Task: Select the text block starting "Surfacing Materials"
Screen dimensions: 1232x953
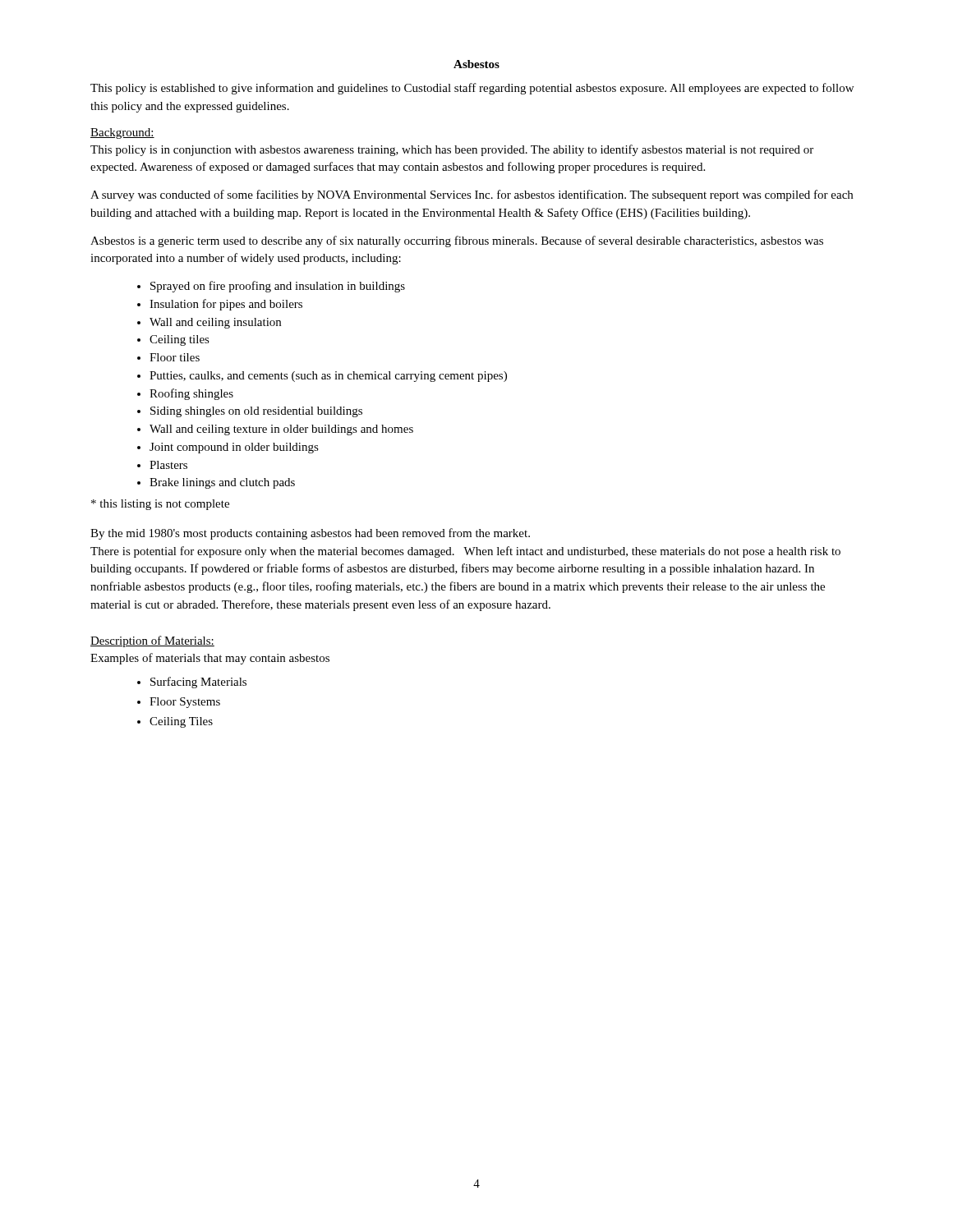Action: pyautogui.click(x=198, y=682)
